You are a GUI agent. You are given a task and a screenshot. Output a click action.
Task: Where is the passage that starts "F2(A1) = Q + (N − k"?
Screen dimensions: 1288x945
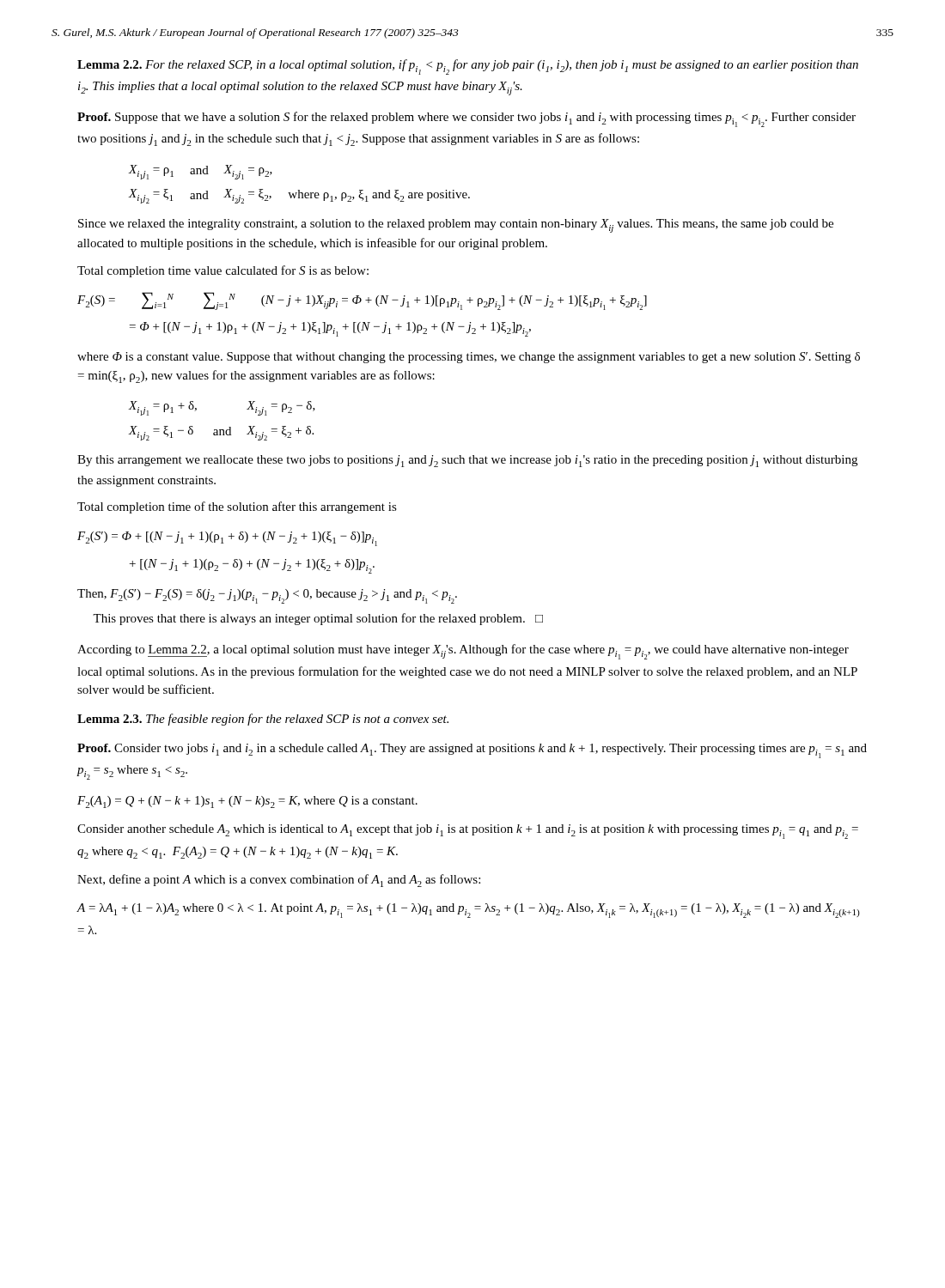(248, 801)
